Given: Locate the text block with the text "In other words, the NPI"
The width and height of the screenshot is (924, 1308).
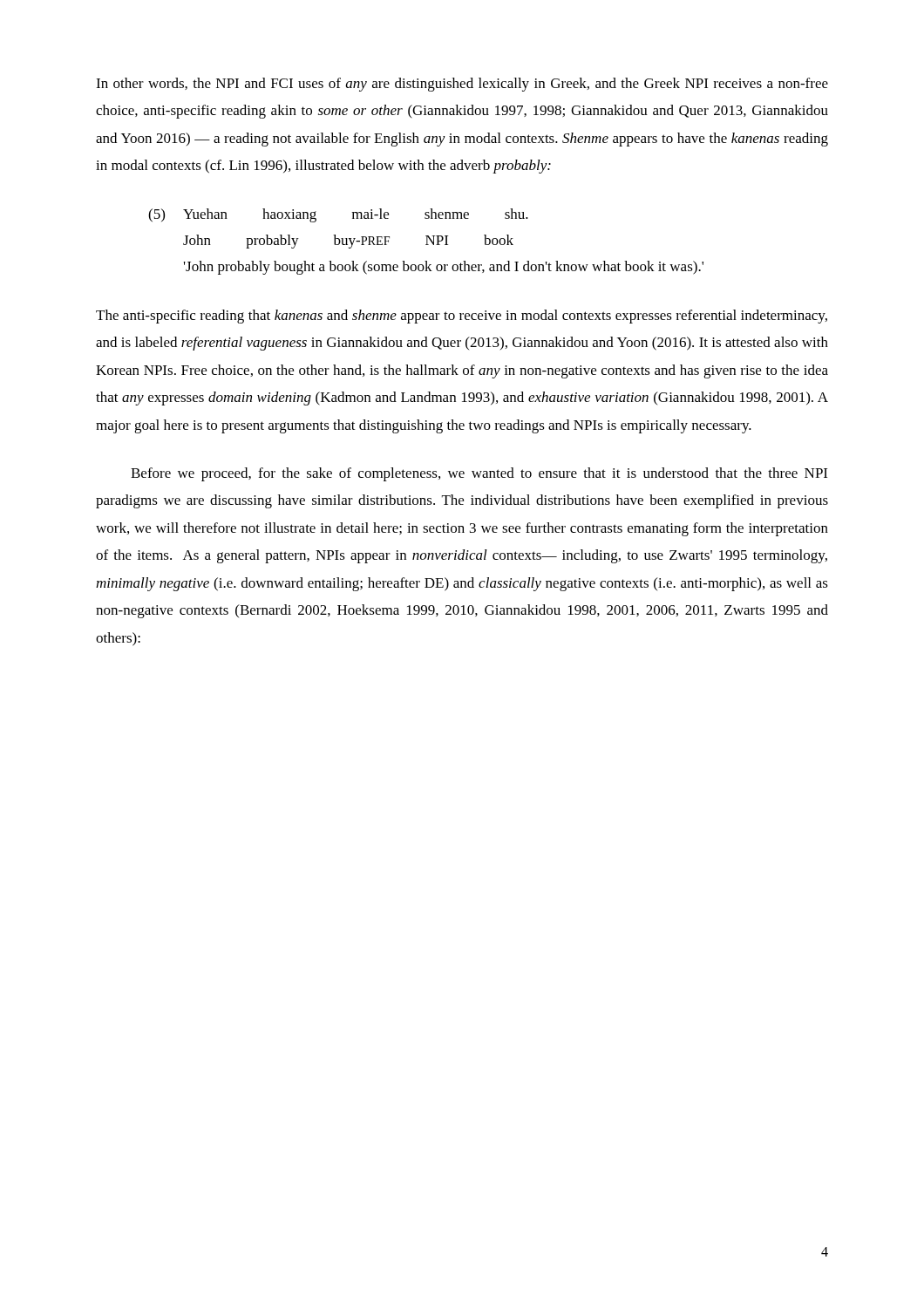Looking at the screenshot, I should [x=462, y=124].
